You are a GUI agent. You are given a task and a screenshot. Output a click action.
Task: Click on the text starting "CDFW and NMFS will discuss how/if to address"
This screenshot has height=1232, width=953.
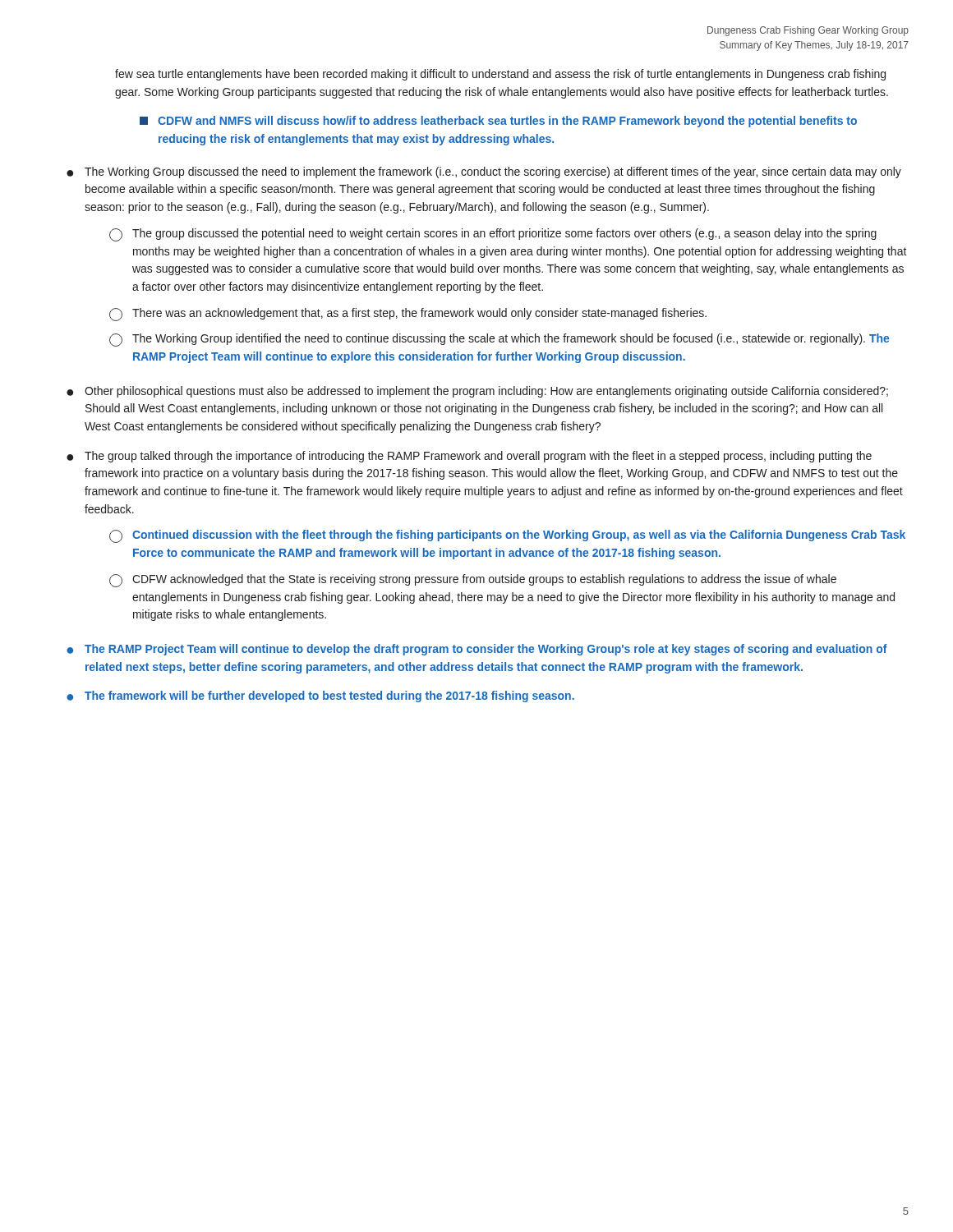(x=524, y=131)
